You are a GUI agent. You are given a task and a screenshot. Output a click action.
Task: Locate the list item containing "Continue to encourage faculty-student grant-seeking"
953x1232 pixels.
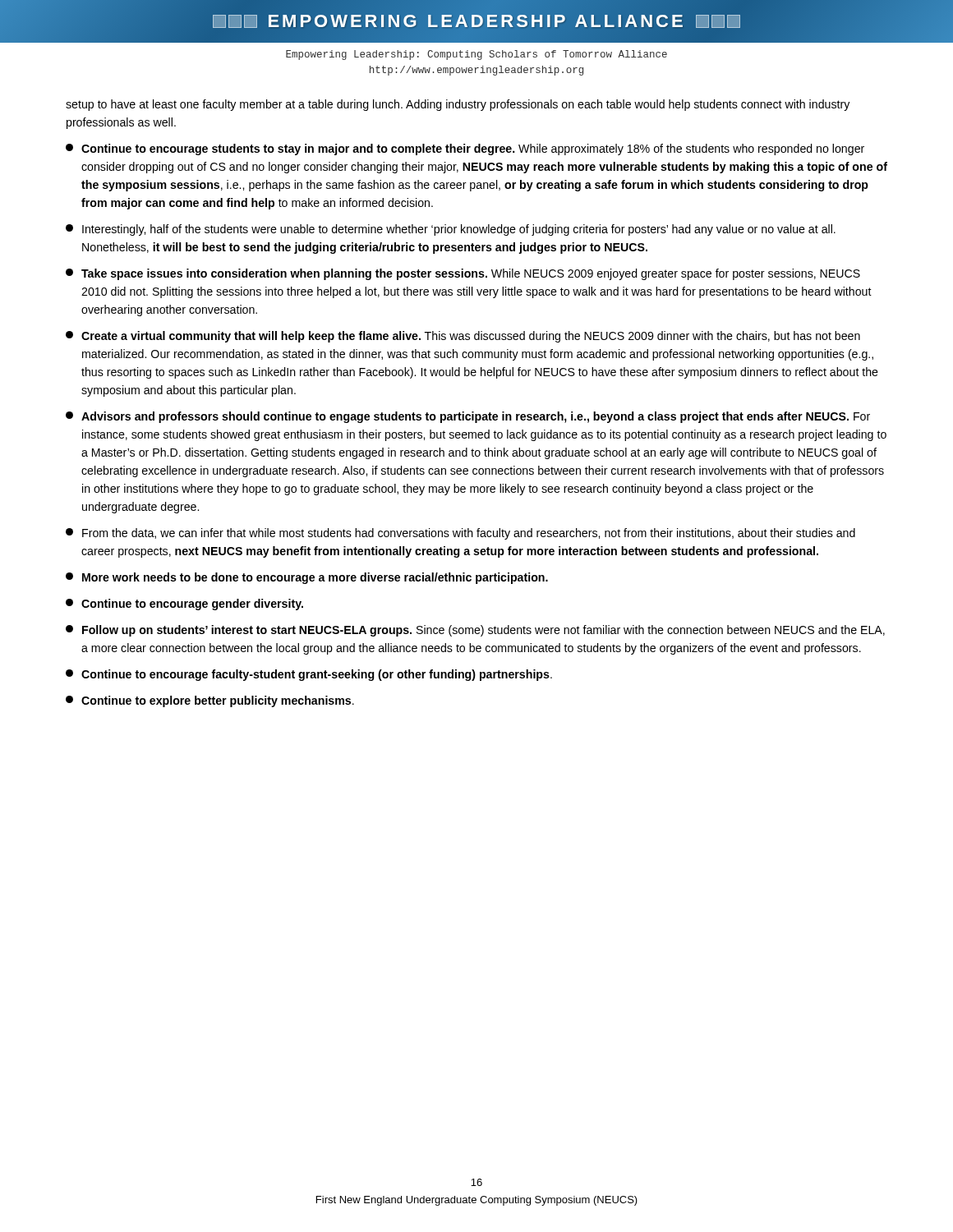click(309, 674)
